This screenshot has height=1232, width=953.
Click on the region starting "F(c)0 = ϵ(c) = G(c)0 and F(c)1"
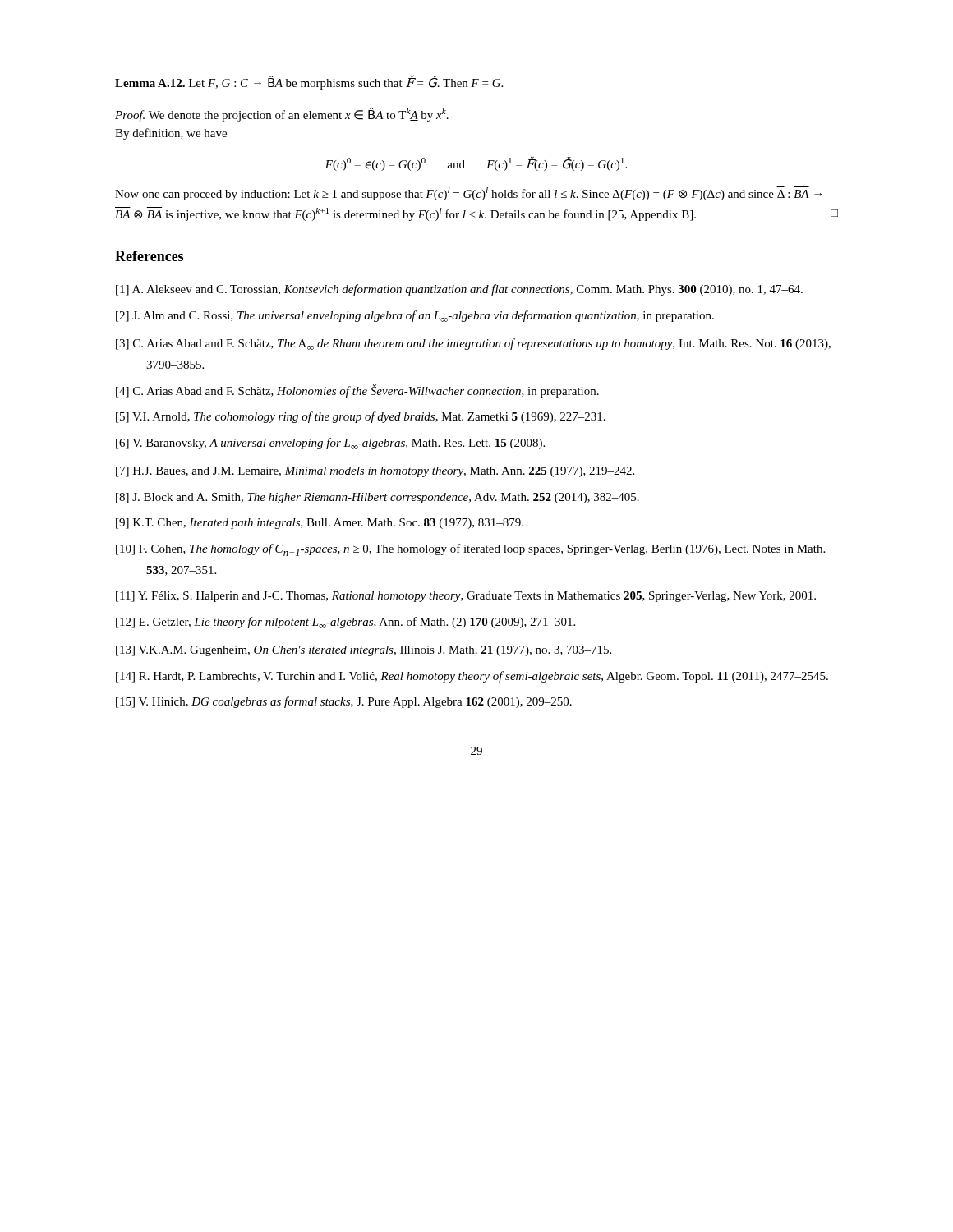[476, 163]
